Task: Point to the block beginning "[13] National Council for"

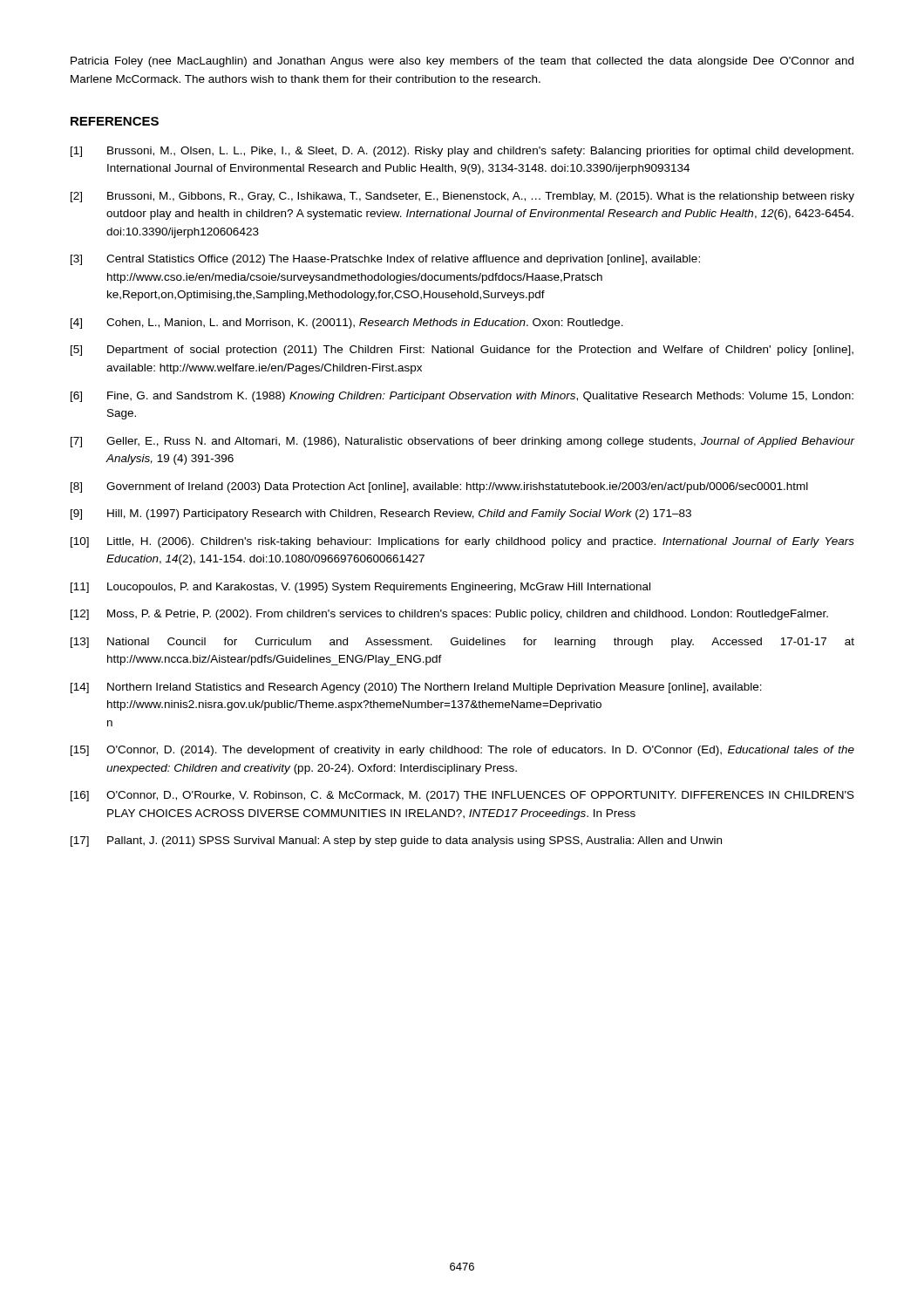Action: 462,651
